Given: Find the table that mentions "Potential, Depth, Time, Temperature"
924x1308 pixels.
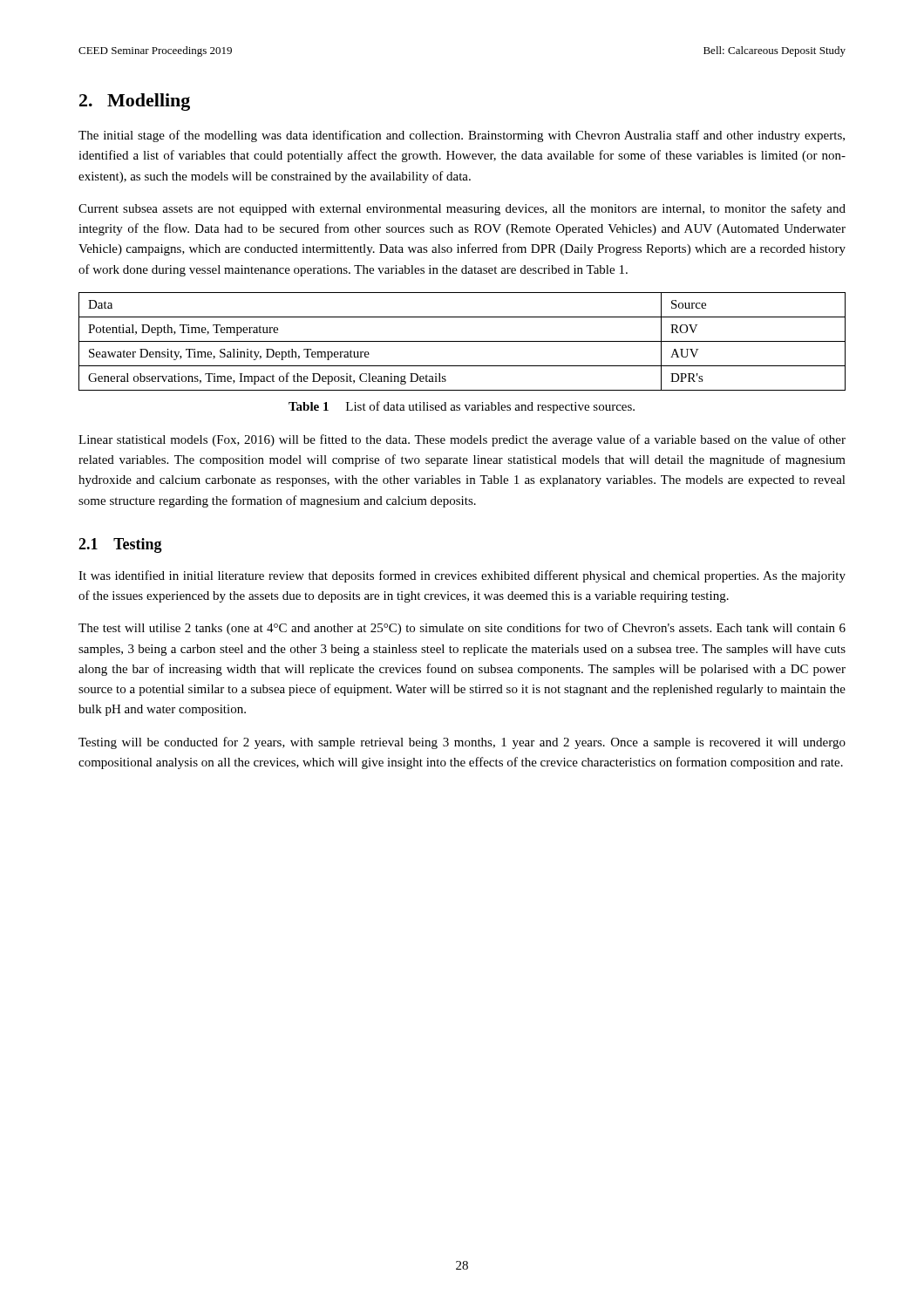Looking at the screenshot, I should point(462,341).
